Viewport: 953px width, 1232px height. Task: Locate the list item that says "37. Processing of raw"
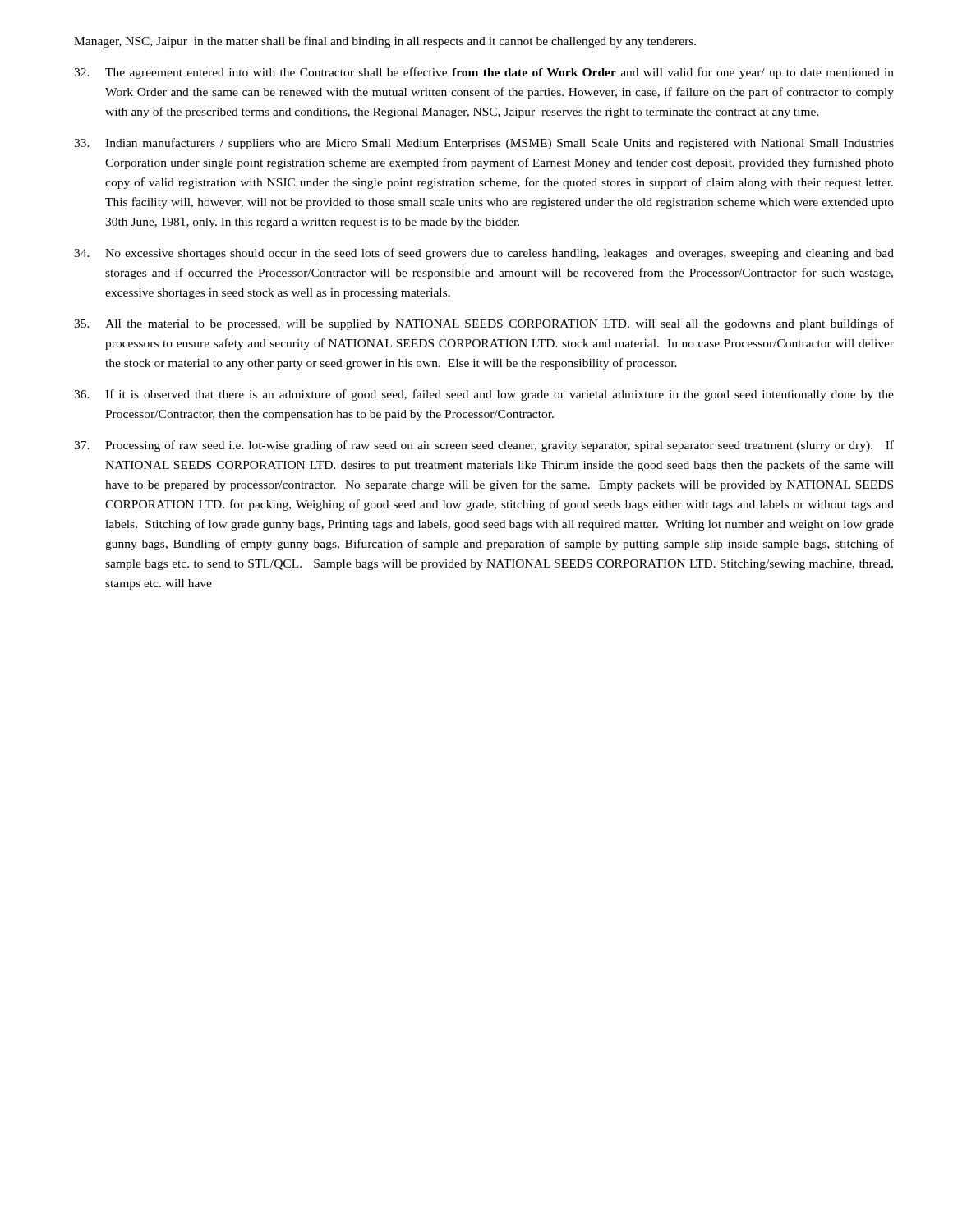coord(484,514)
